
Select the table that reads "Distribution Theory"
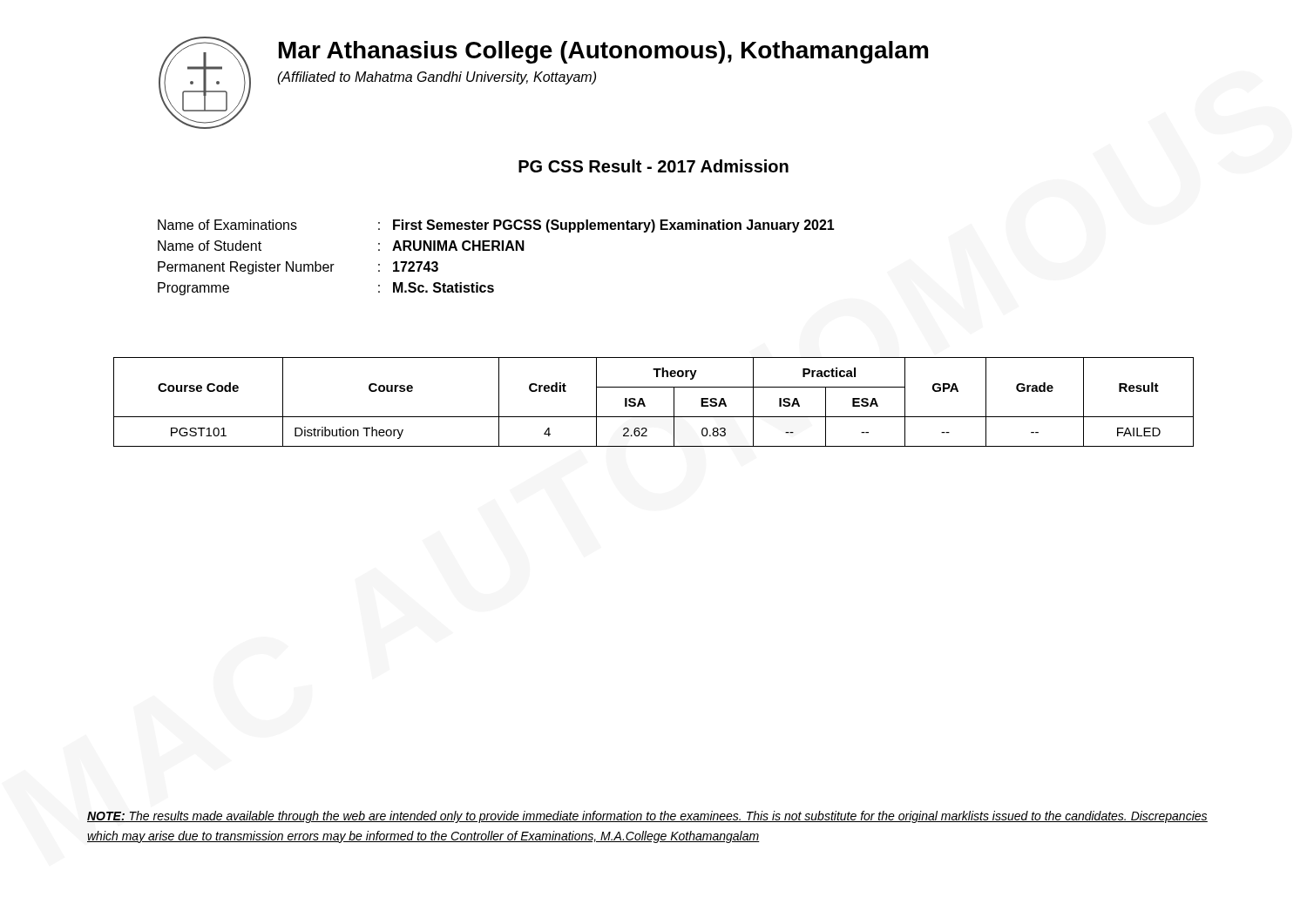pyautogui.click(x=654, y=402)
